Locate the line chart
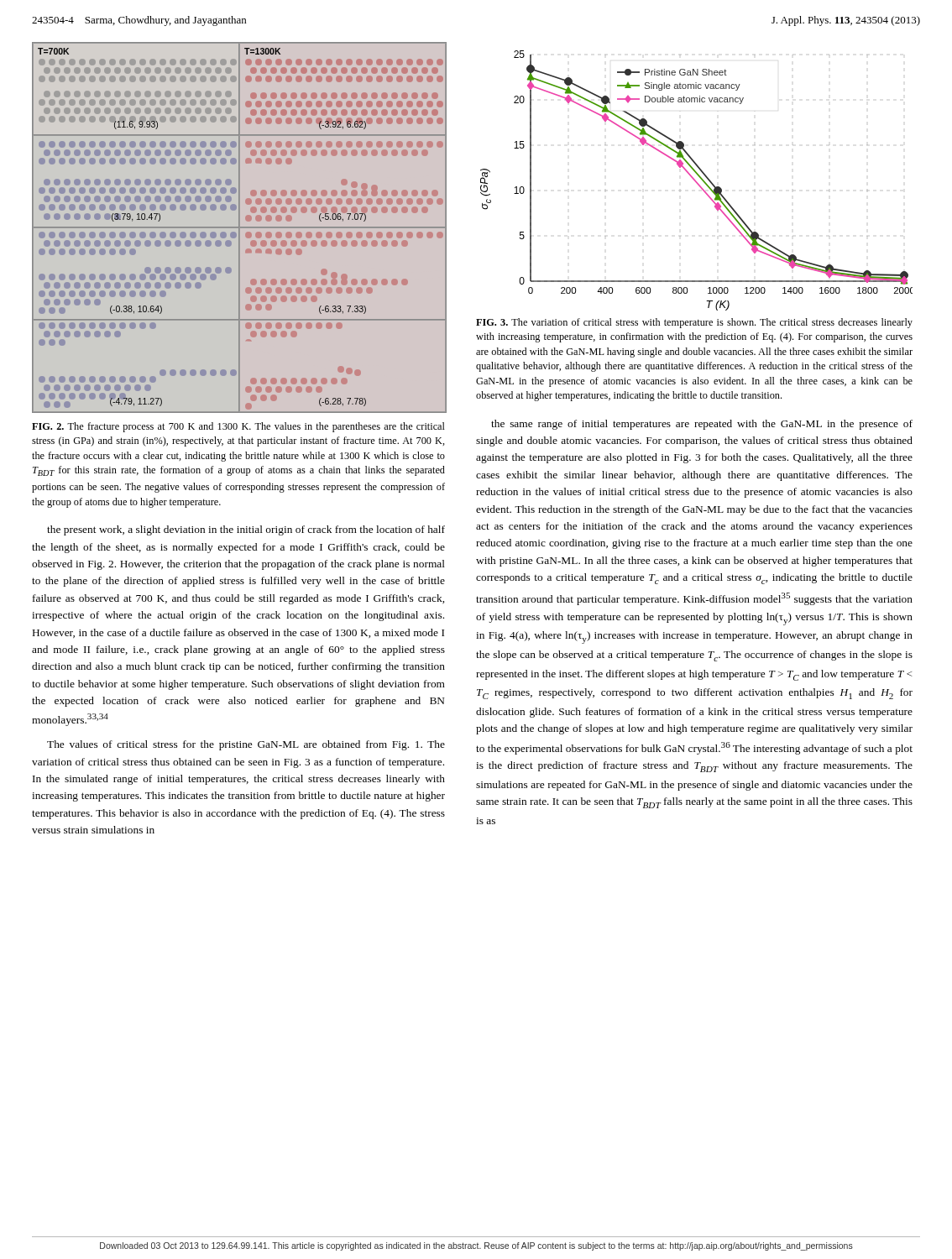Image resolution: width=952 pixels, height=1259 pixels. pyautogui.click(x=694, y=176)
